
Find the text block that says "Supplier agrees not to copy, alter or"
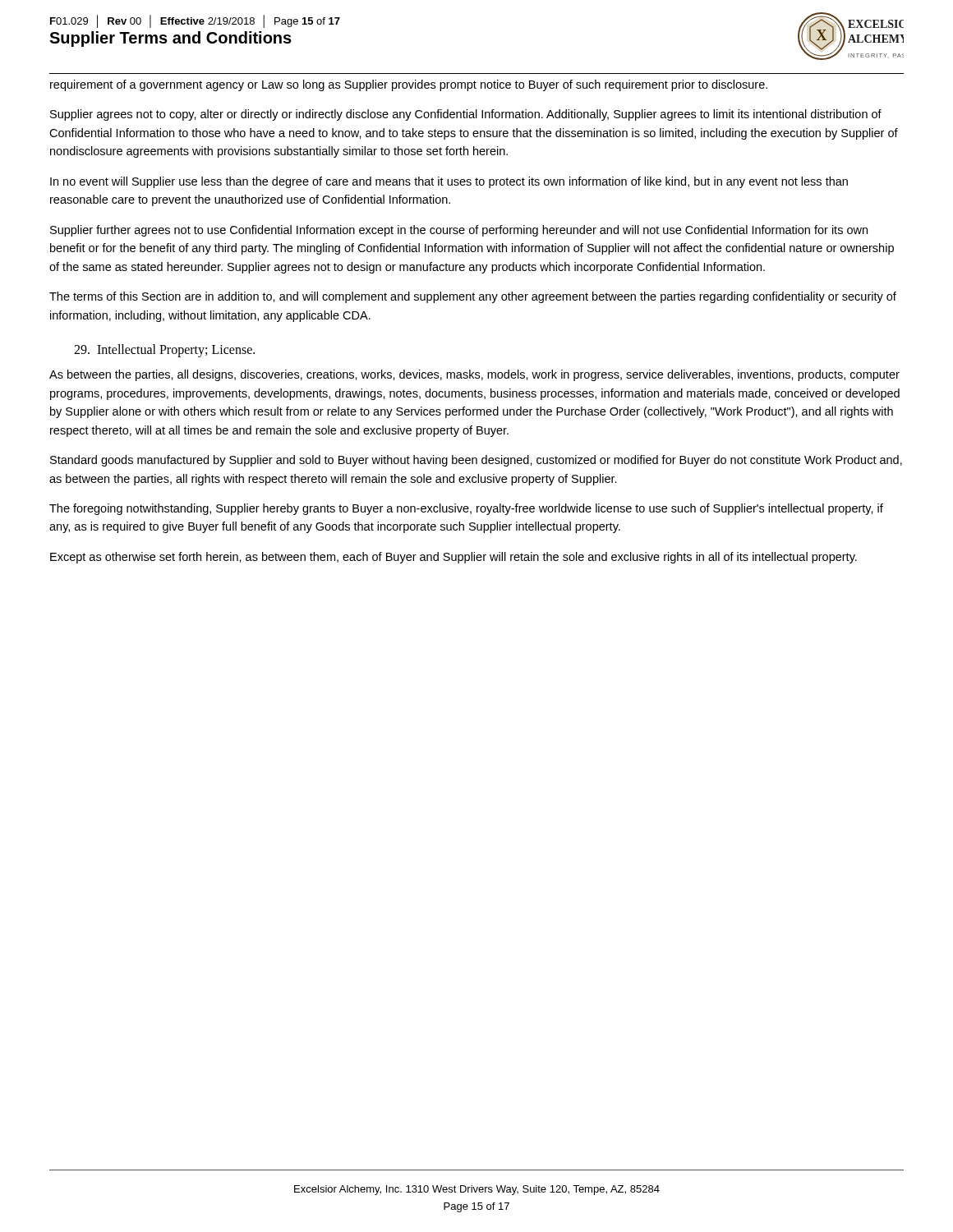tap(473, 133)
